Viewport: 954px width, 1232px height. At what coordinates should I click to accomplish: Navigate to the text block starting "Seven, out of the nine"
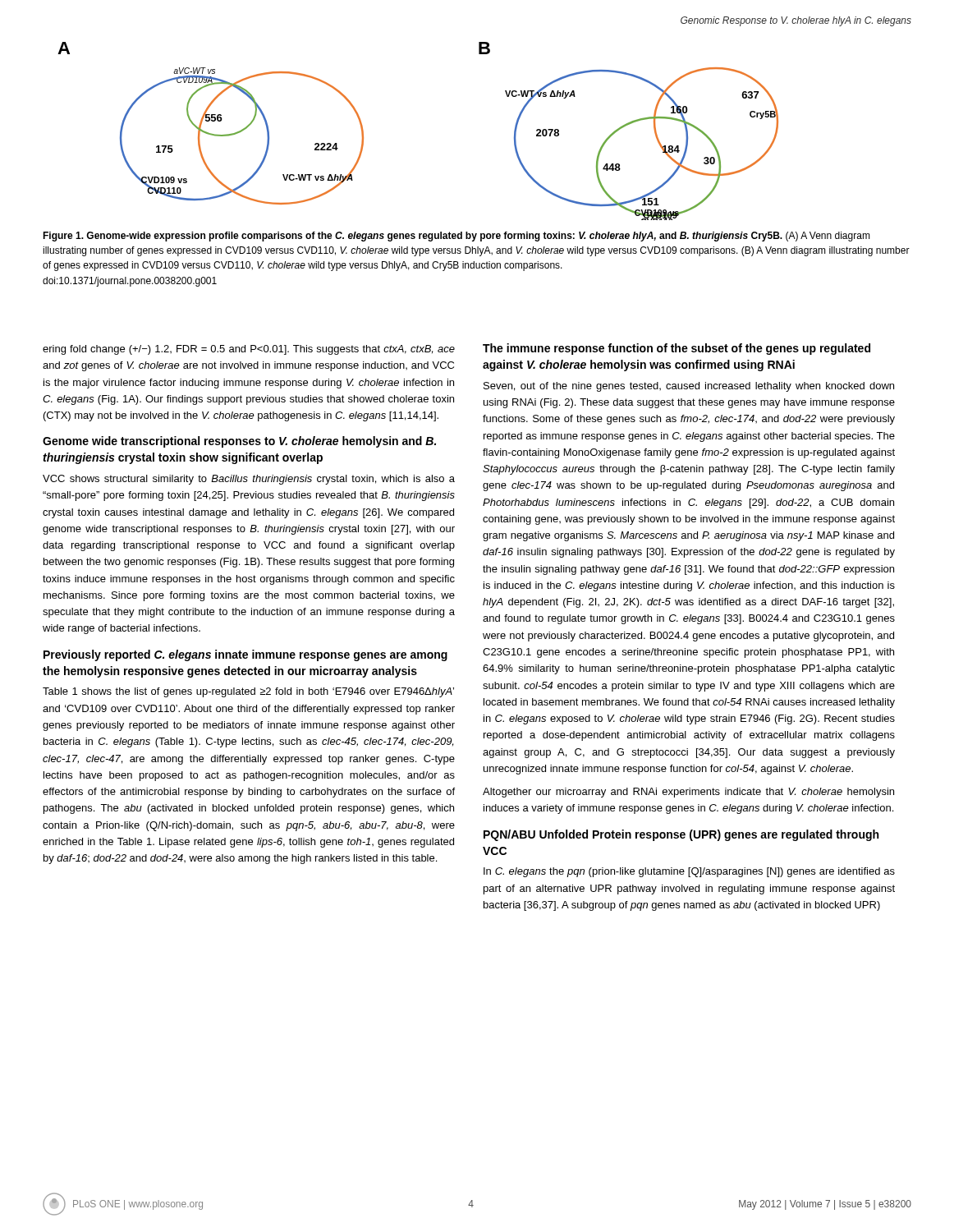pyautogui.click(x=689, y=577)
